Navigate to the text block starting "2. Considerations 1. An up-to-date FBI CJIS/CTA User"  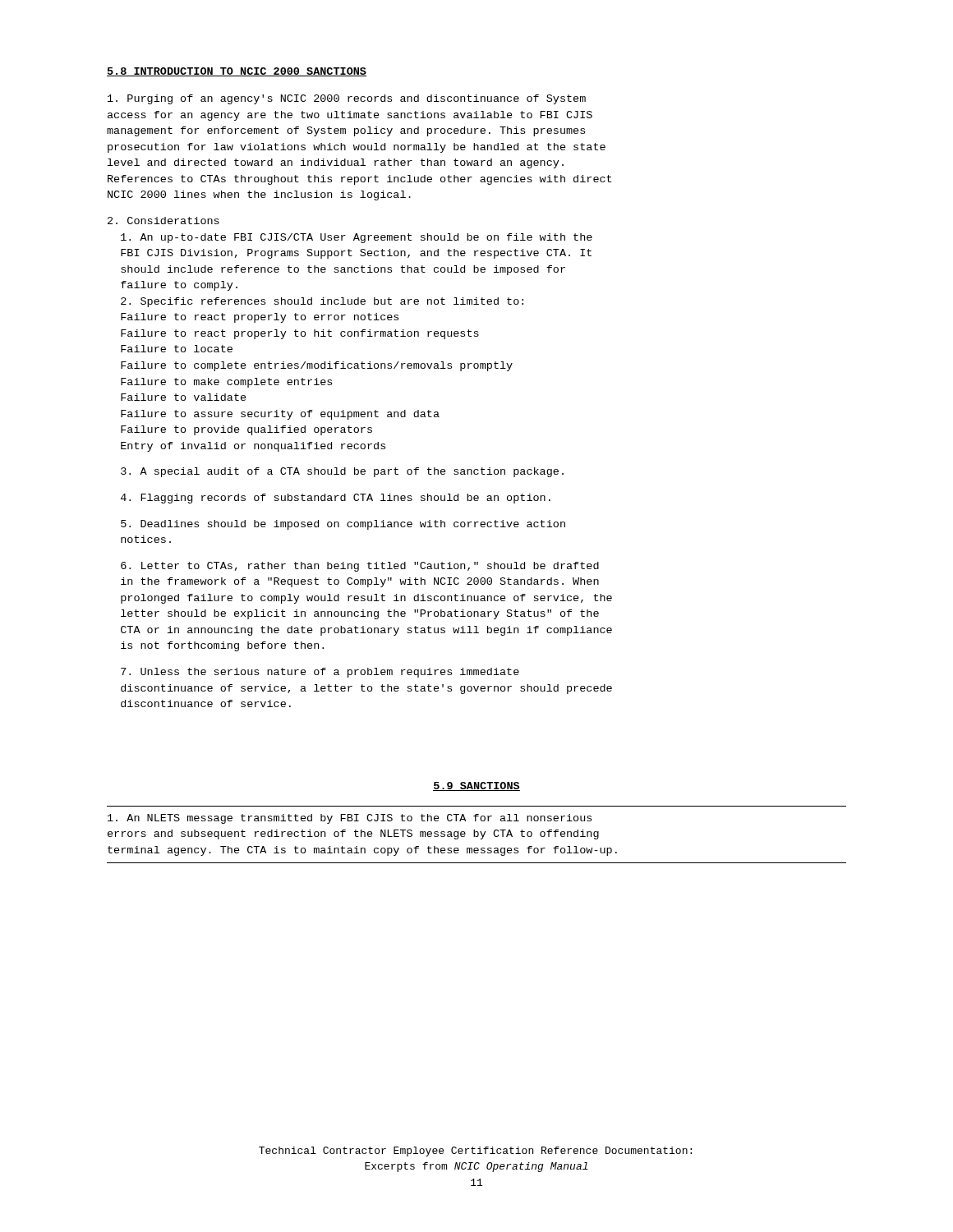[x=350, y=253]
